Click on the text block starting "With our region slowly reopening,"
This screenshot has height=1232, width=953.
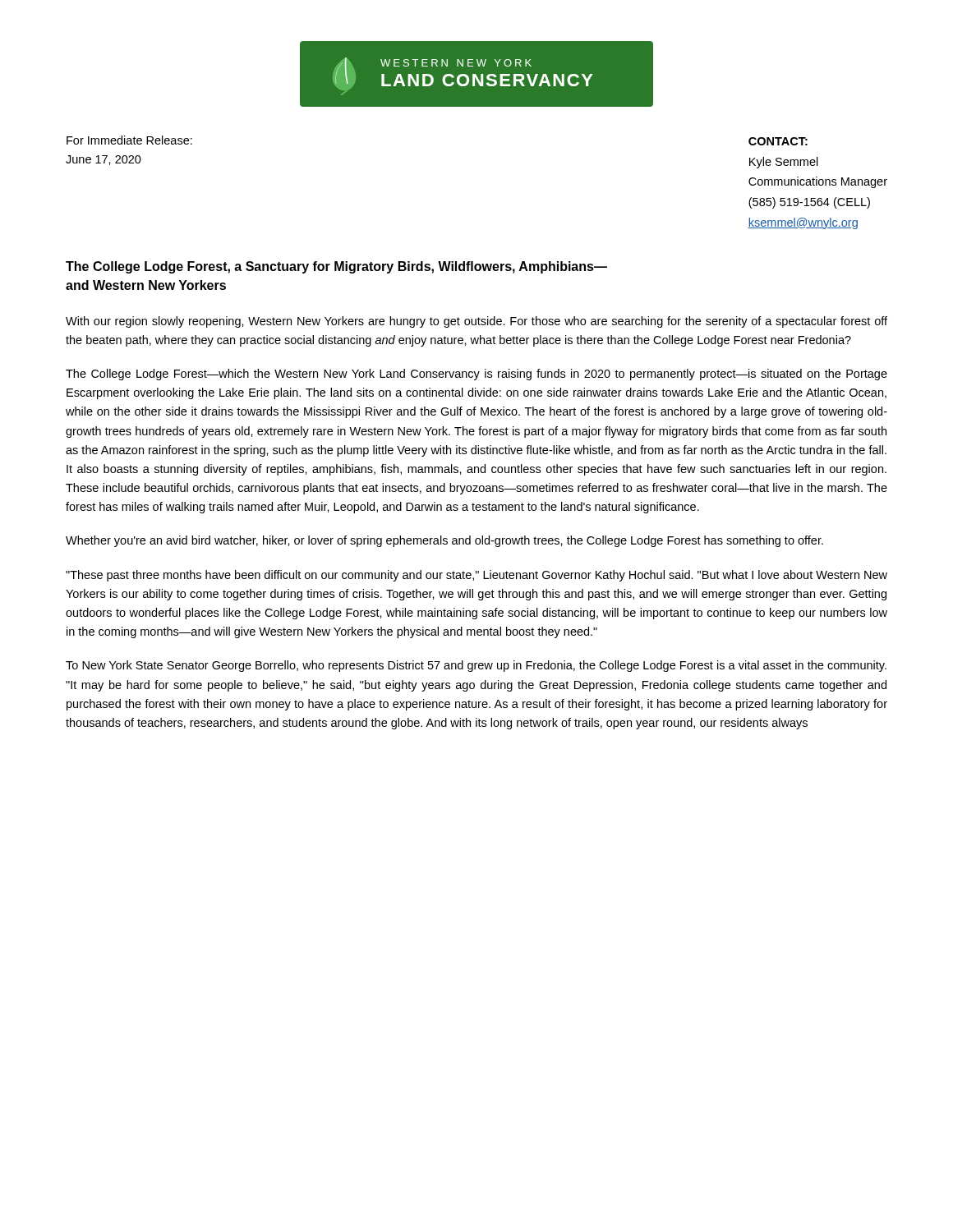(x=476, y=330)
